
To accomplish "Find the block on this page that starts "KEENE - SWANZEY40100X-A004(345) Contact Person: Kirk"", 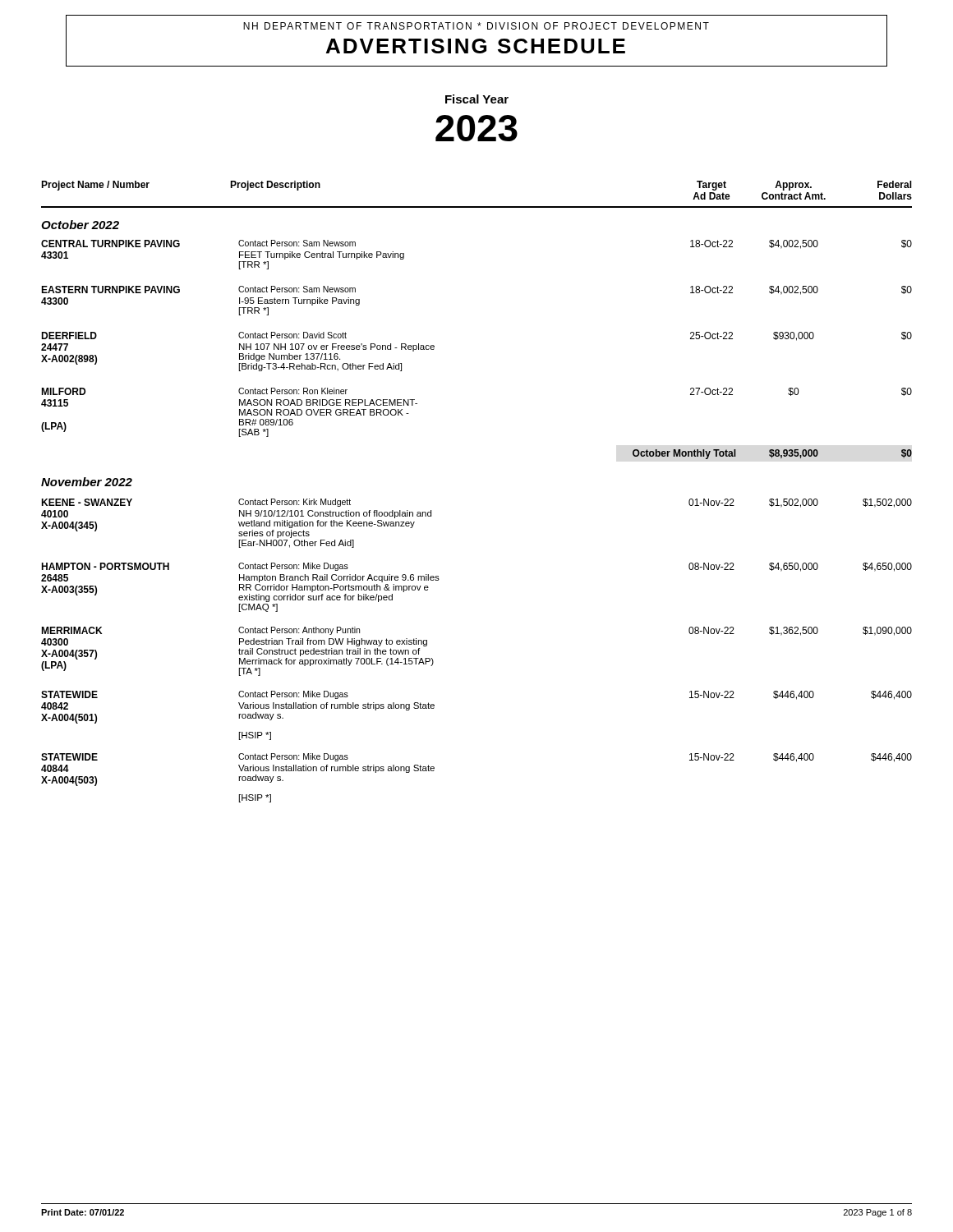I will tap(94, 503).
